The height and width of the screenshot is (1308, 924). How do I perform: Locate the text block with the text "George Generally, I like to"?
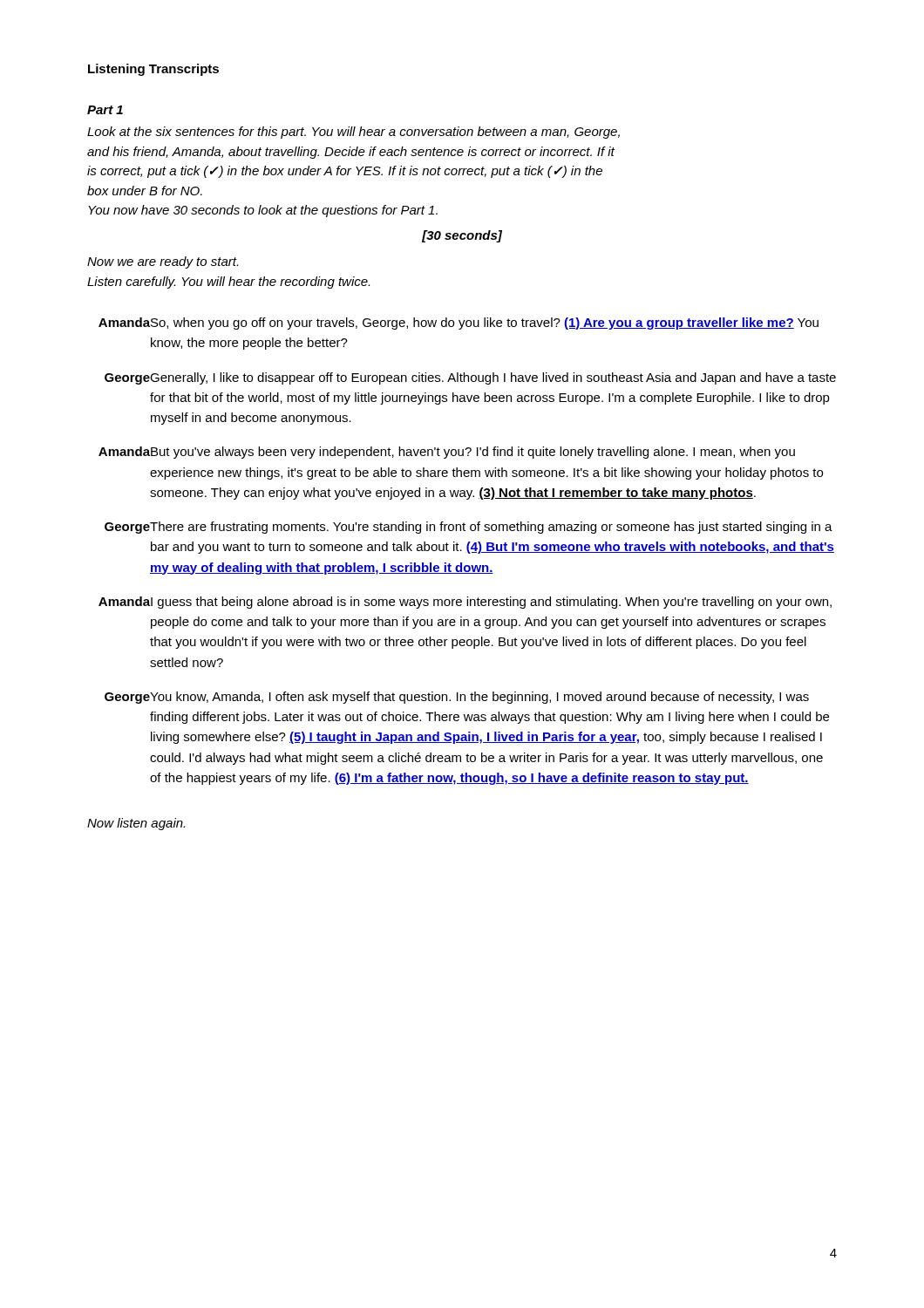pos(462,399)
